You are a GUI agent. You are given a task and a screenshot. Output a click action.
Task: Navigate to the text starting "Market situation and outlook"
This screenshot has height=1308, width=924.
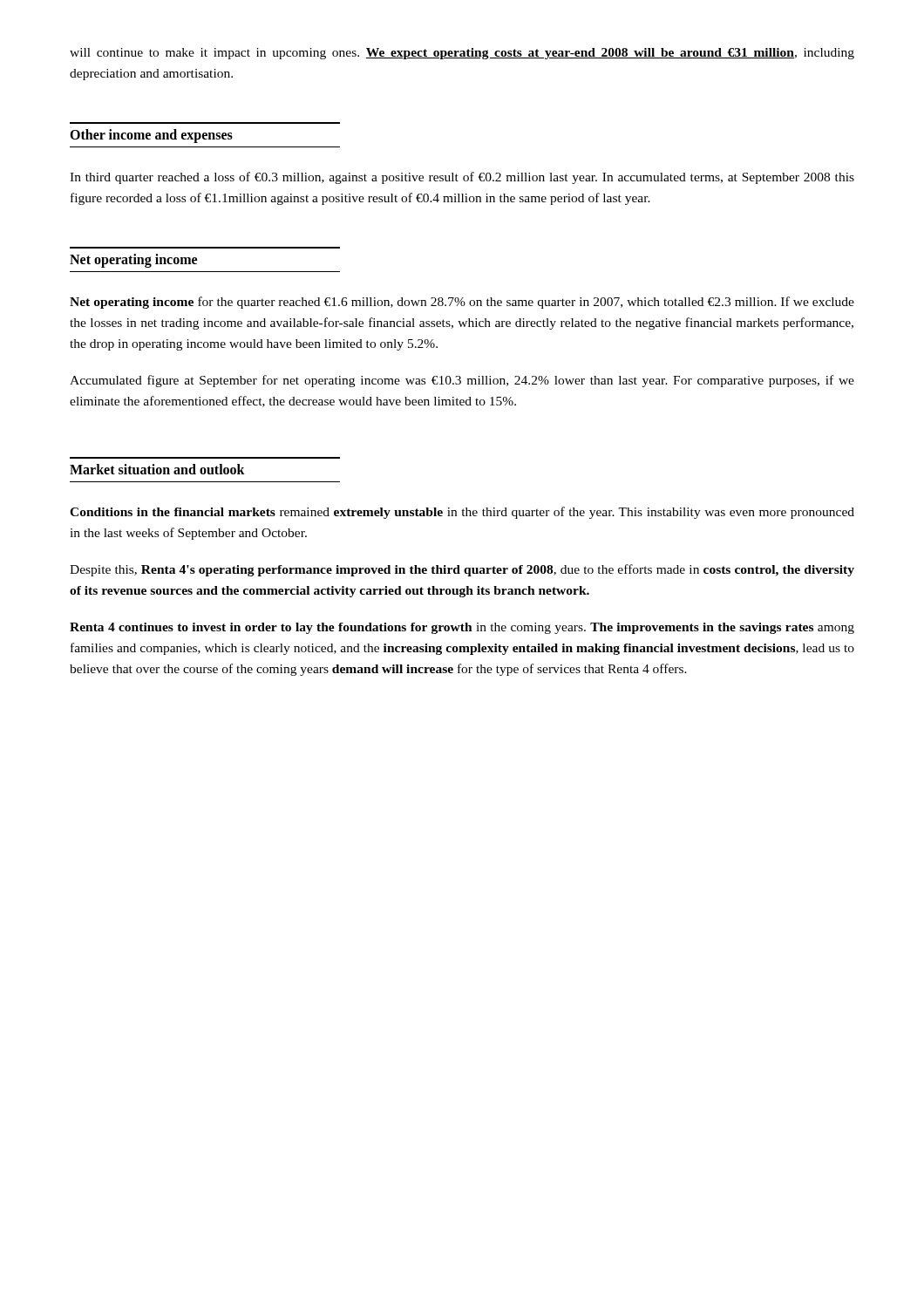157,469
